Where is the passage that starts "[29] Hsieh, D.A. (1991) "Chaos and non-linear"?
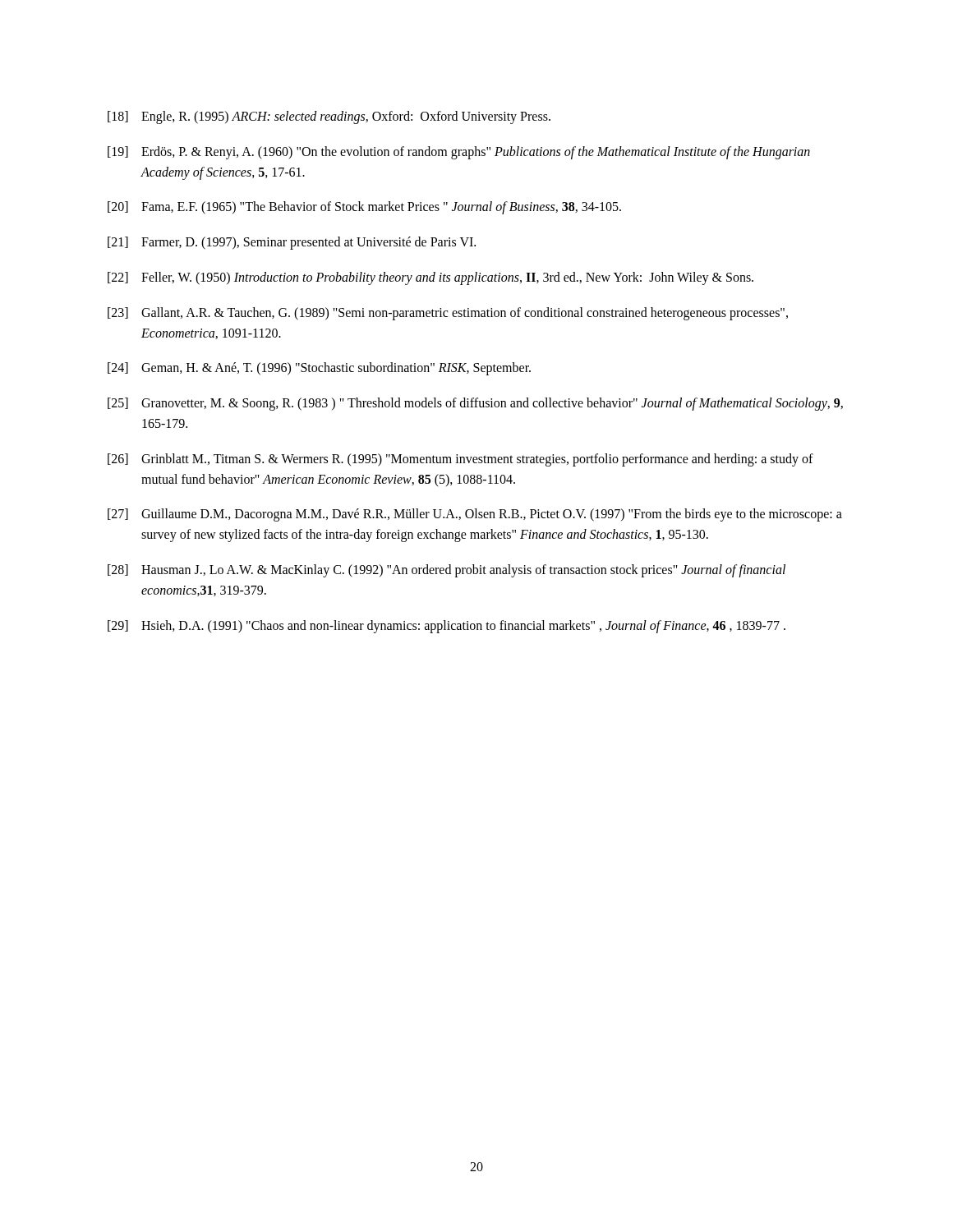This screenshot has width=953, height=1232. (476, 626)
